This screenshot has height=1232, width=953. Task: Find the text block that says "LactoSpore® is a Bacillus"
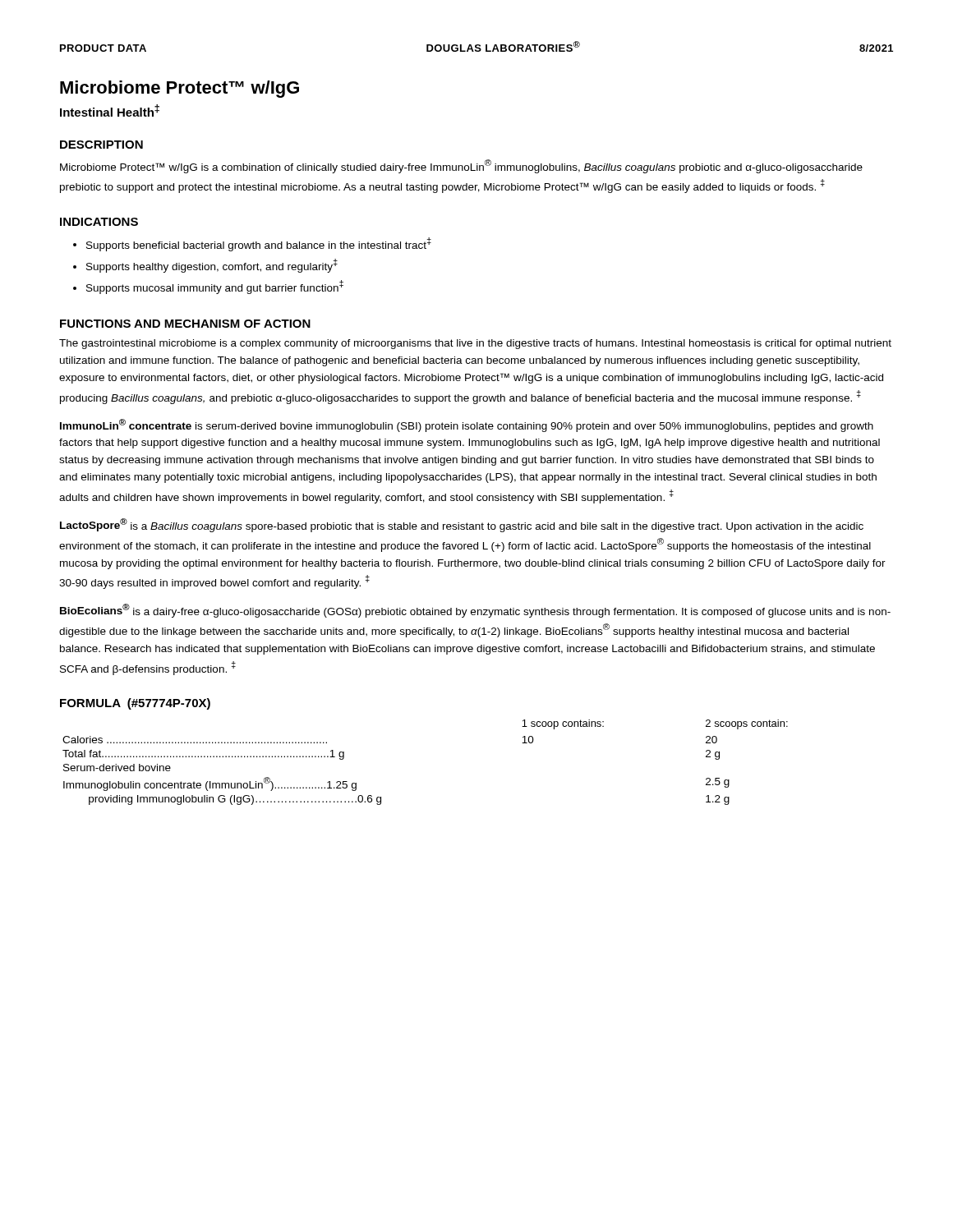(472, 553)
